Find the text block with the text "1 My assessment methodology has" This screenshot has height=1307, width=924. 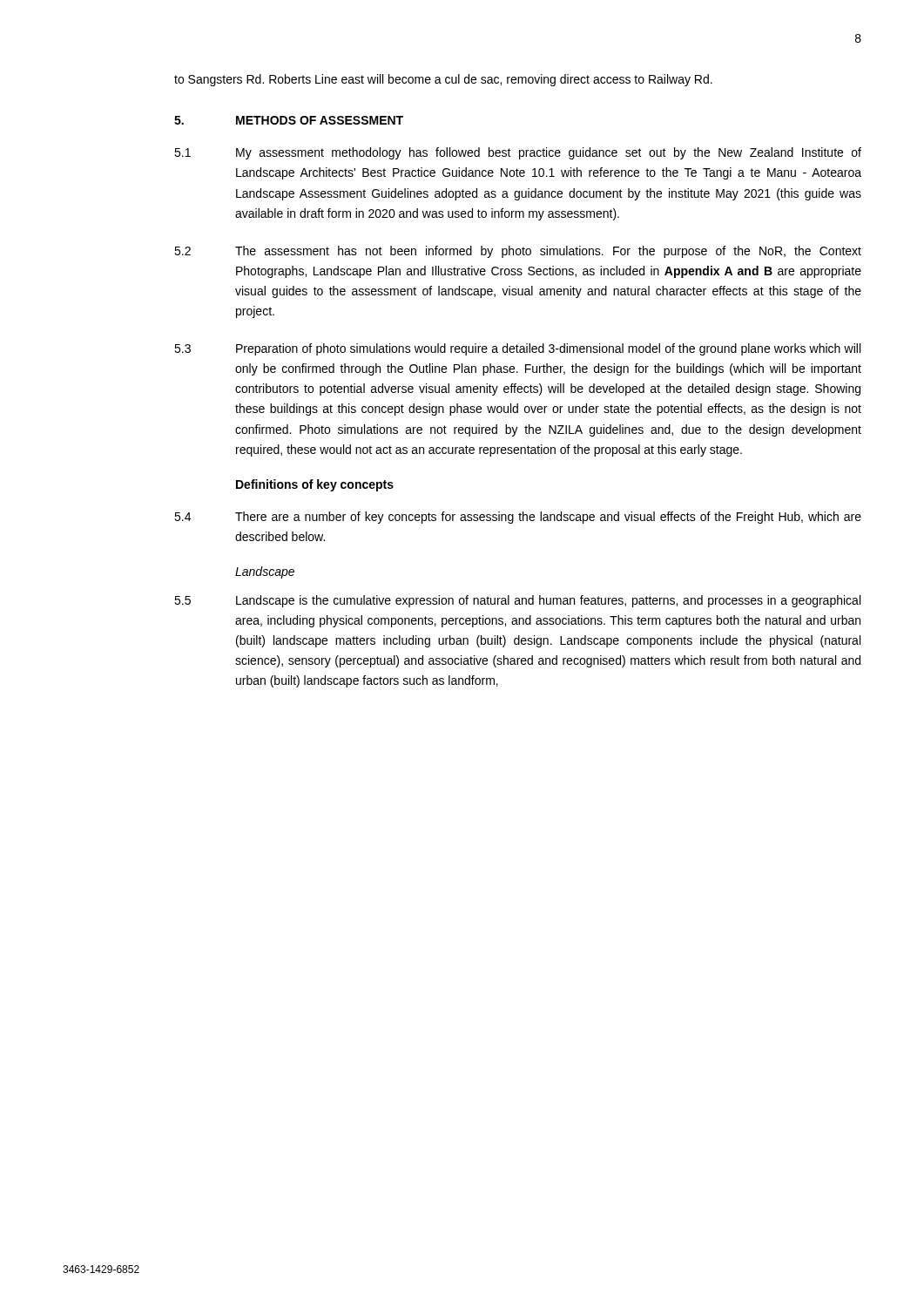[518, 184]
